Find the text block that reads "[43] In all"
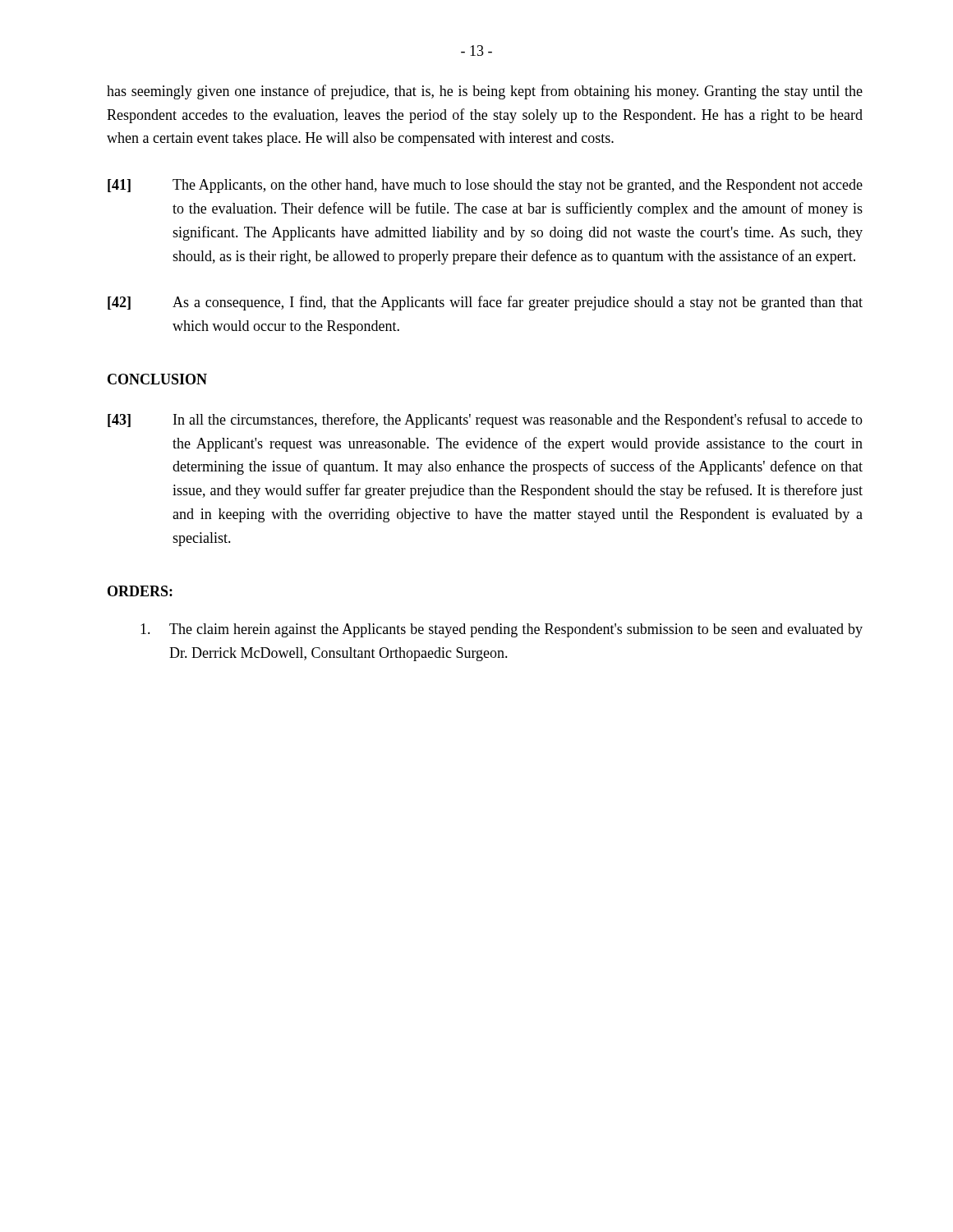 485,479
